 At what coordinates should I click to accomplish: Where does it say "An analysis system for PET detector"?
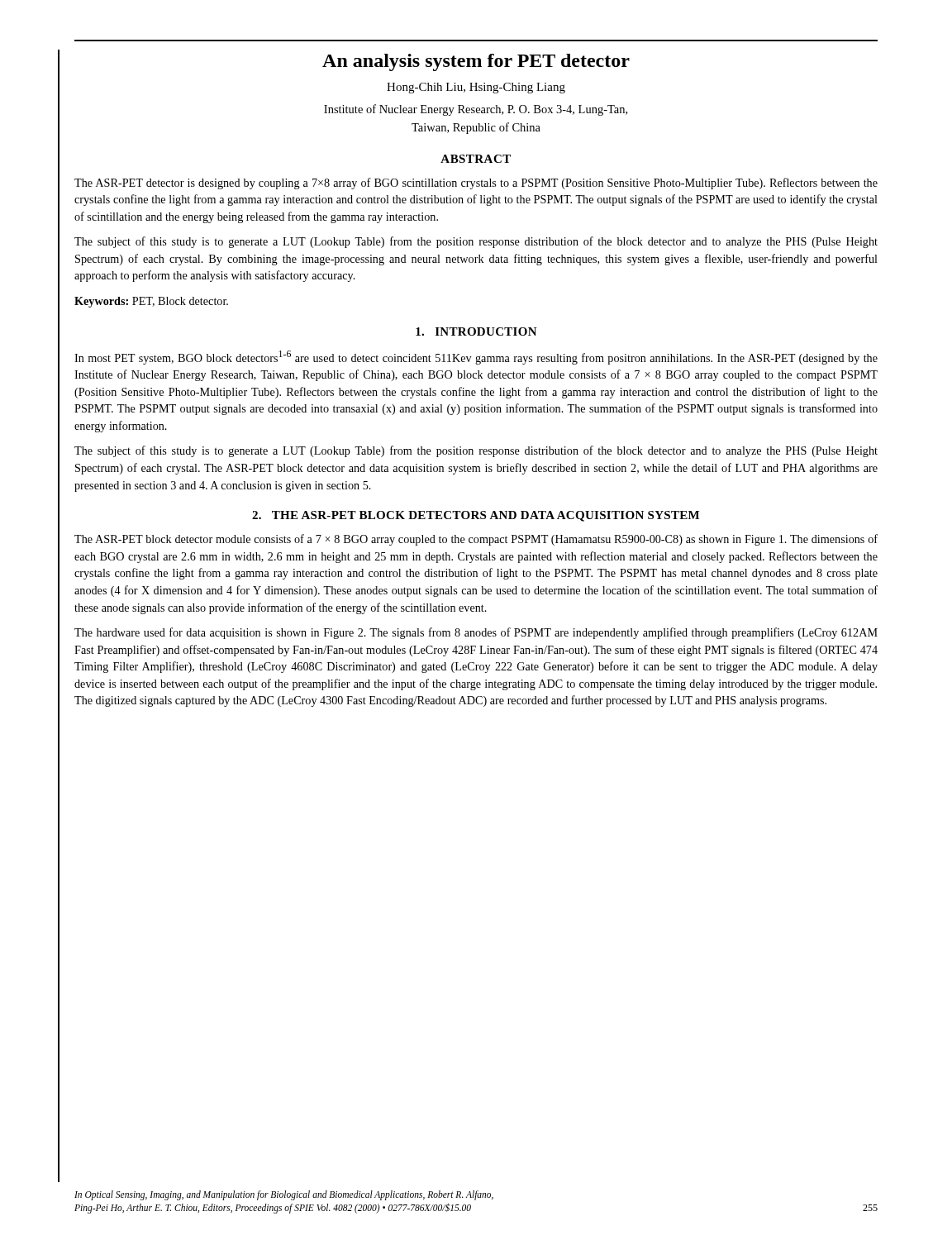click(476, 61)
